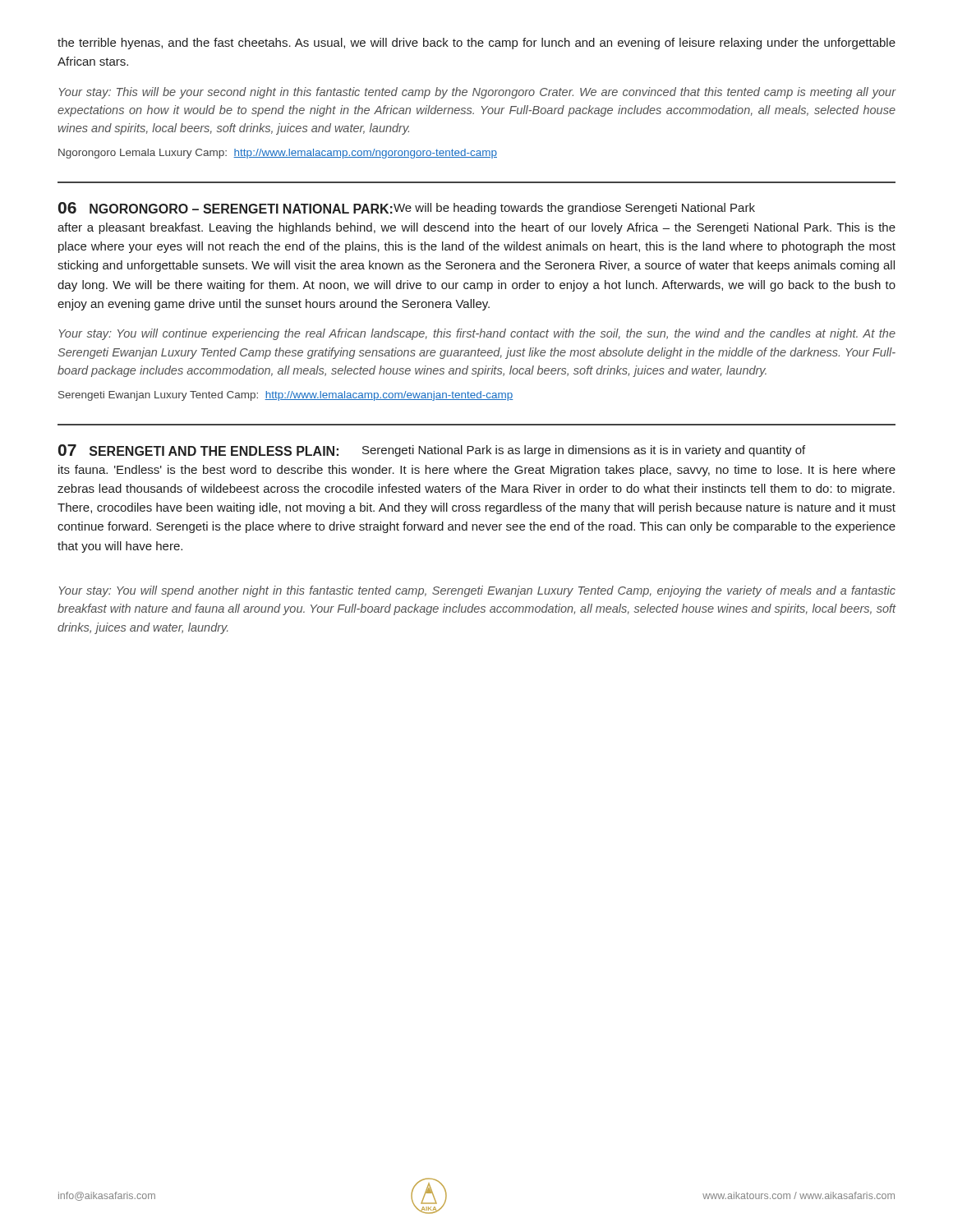Locate the text block with the text "Your stay: You will spend another"

tap(476, 609)
